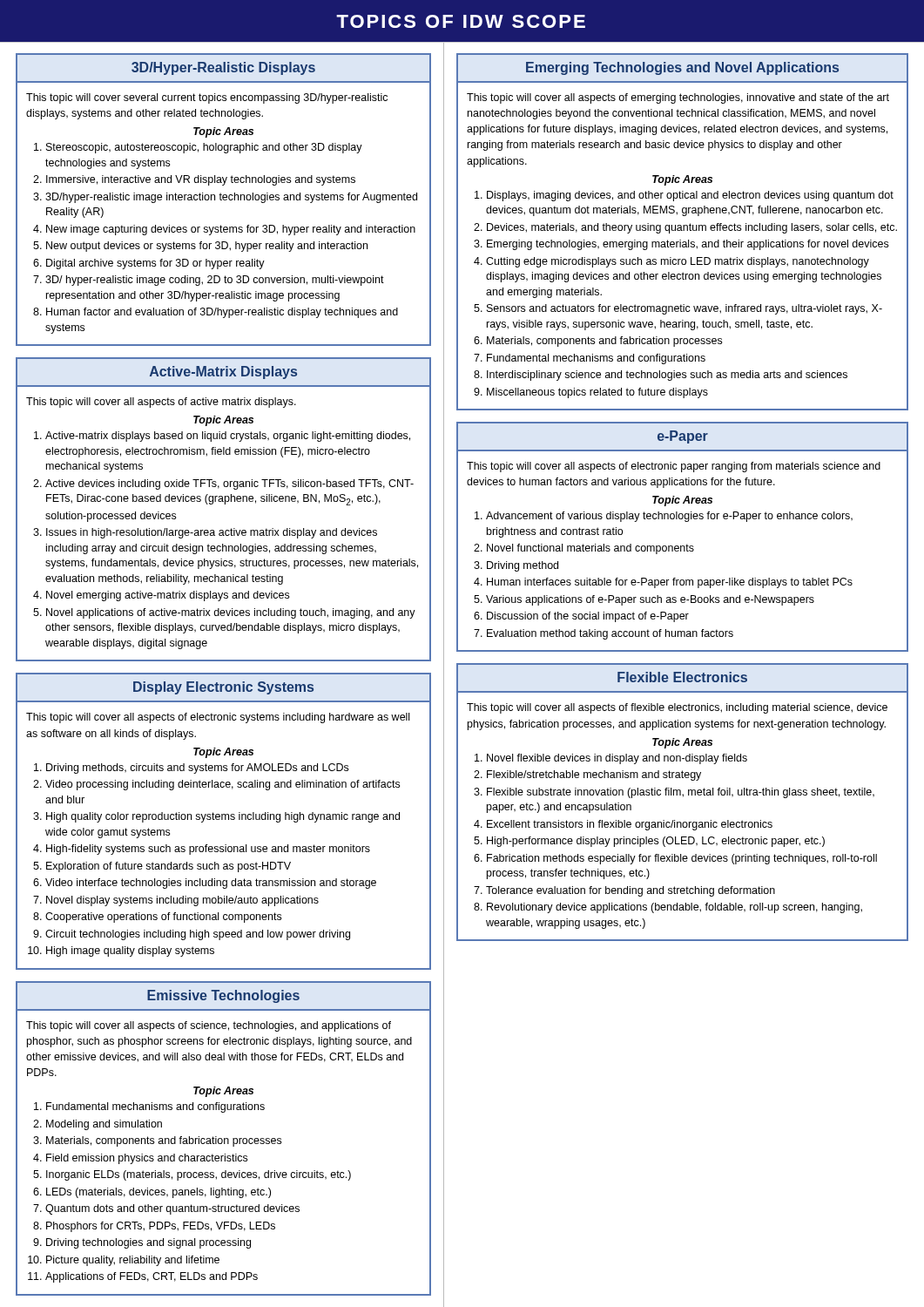This screenshot has width=924, height=1307.
Task: Click on the list item that says "Field emission physics and characteristics"
Action: coord(147,1158)
